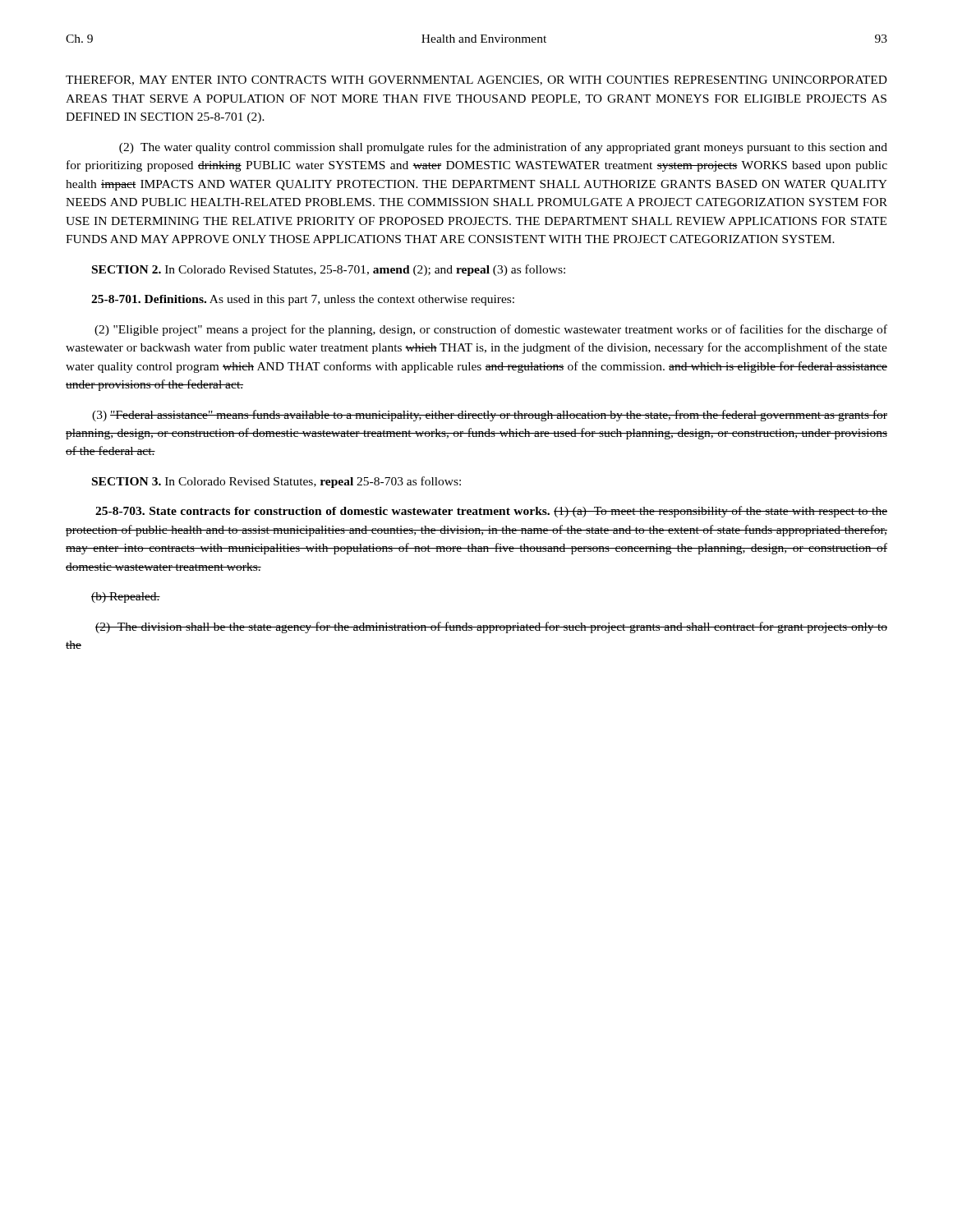Image resolution: width=953 pixels, height=1232 pixels.
Task: Locate the region starting "(2) "Eligible project""
Action: (x=476, y=356)
